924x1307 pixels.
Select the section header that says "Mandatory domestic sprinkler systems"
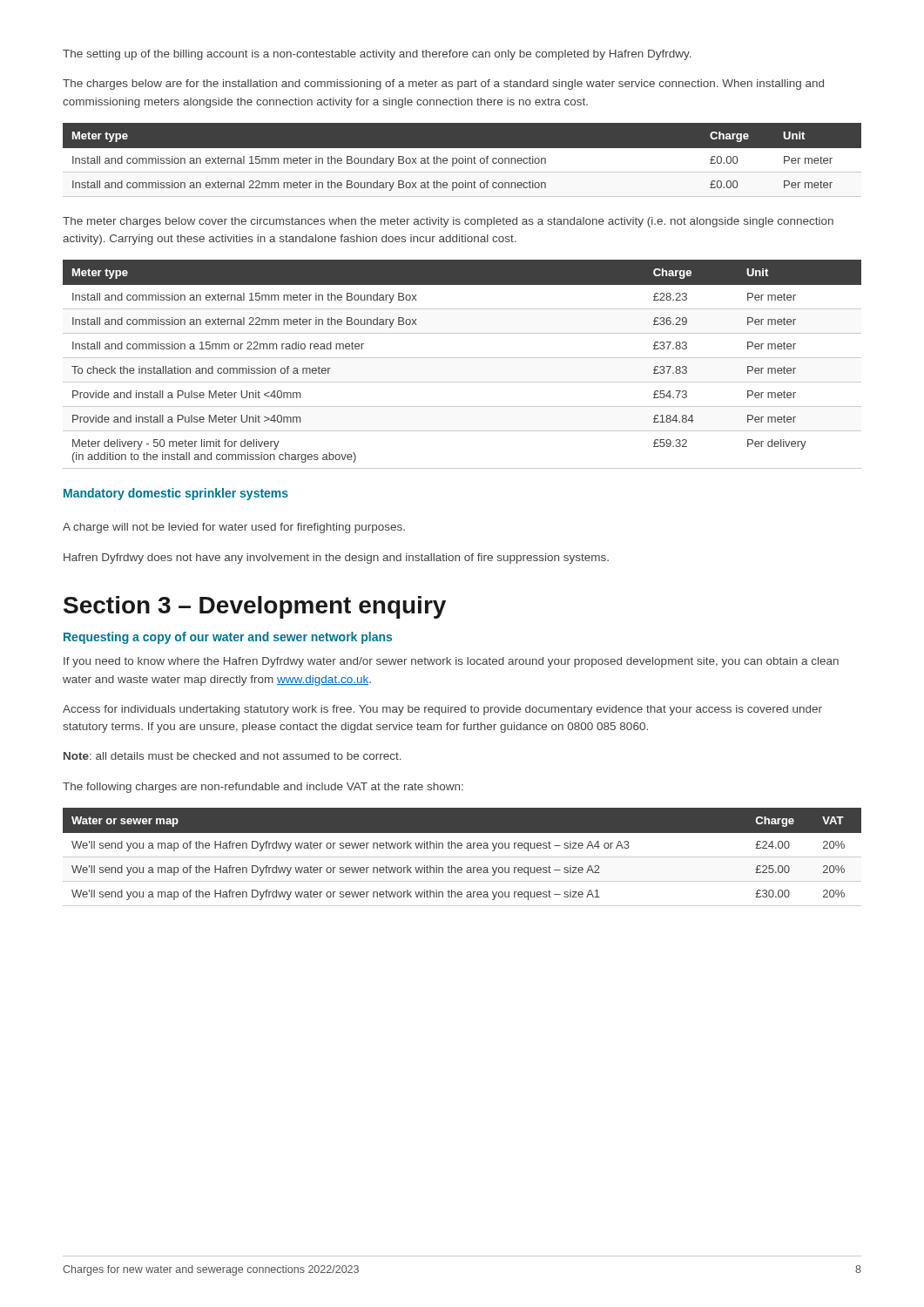click(x=176, y=494)
